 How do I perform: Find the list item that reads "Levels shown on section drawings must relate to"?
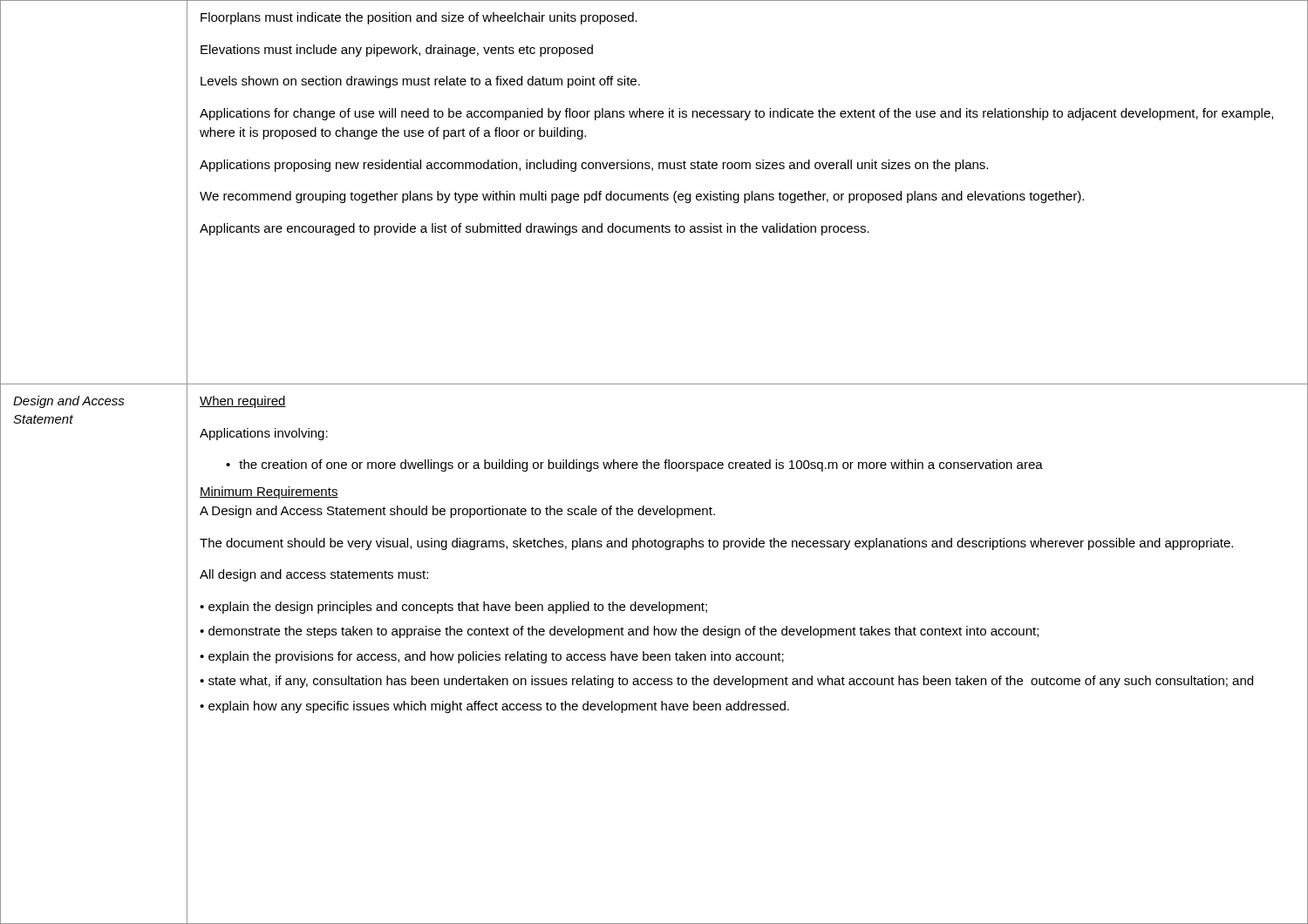click(420, 81)
